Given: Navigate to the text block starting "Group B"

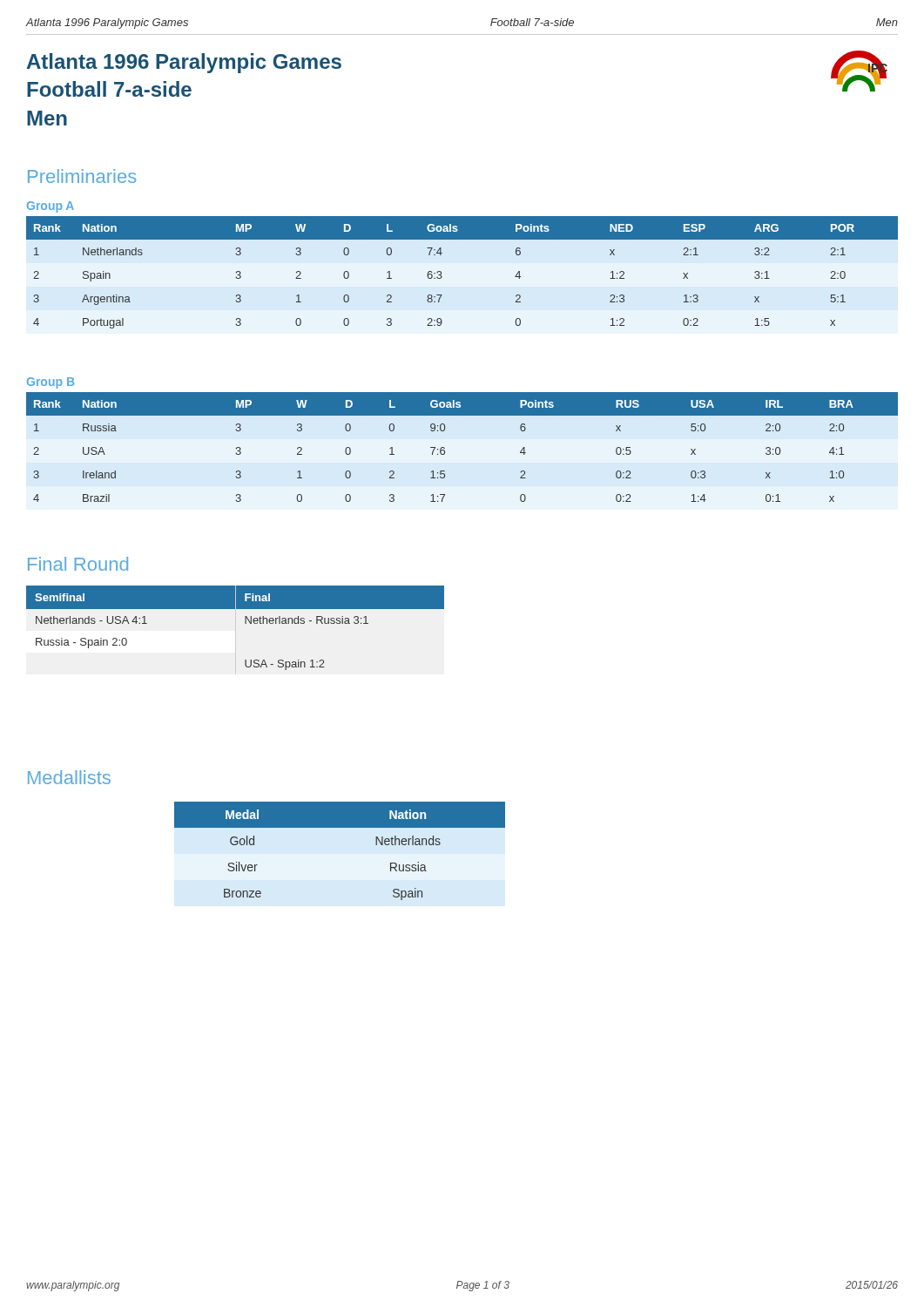Looking at the screenshot, I should tap(51, 382).
